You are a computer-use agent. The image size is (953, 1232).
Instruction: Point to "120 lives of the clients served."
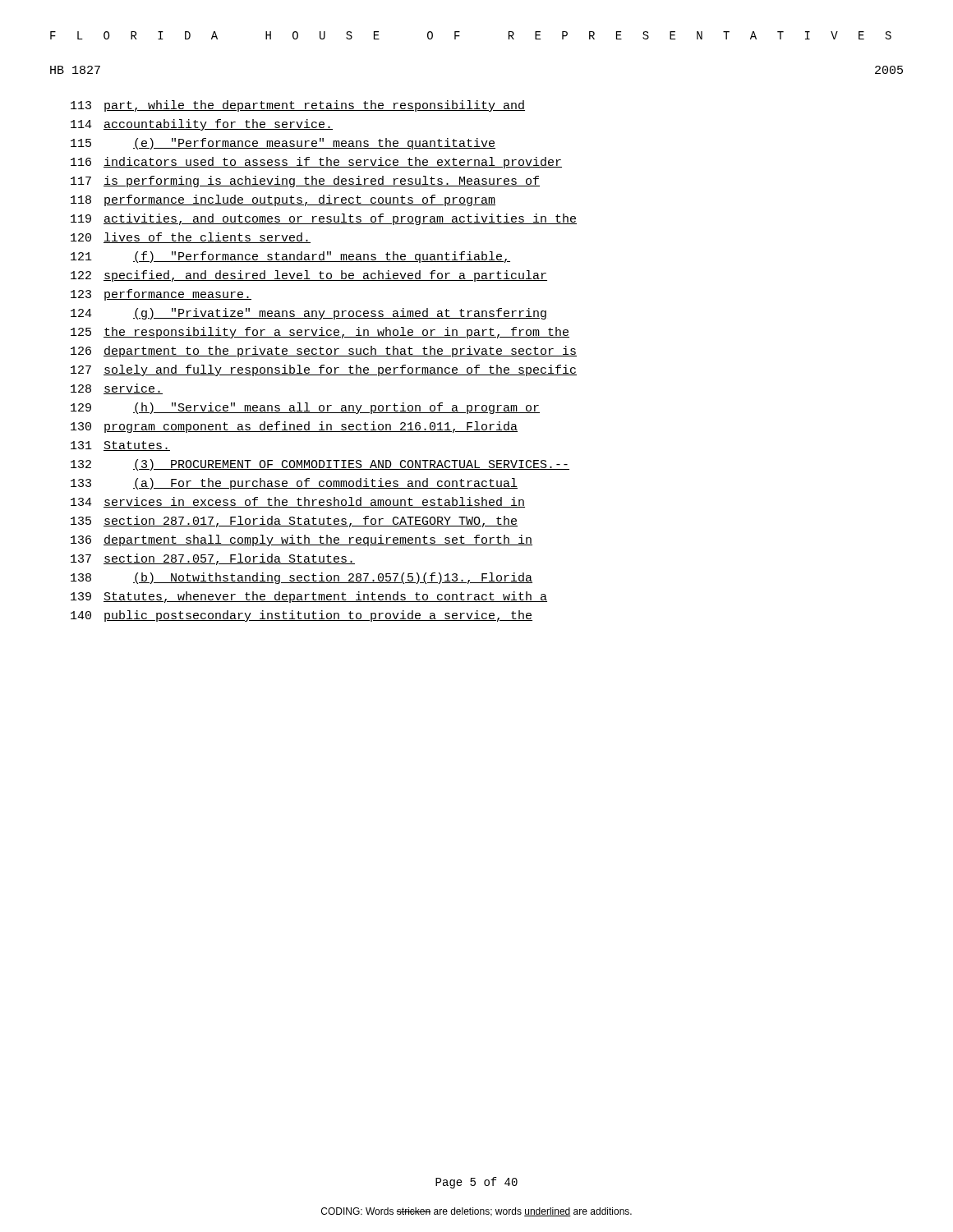pyautogui.click(x=191, y=238)
